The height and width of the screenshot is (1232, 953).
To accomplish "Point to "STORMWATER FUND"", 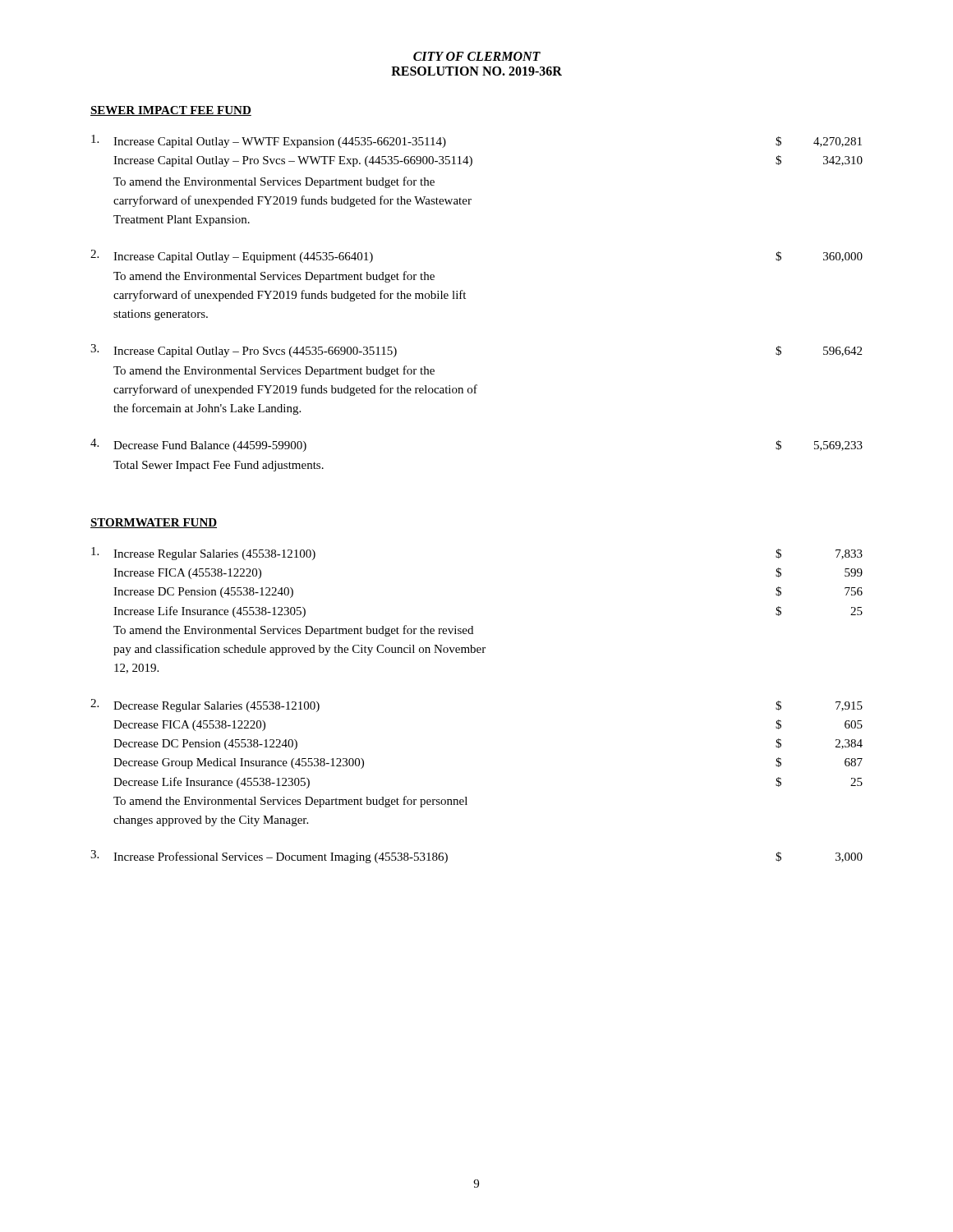I will 154,522.
